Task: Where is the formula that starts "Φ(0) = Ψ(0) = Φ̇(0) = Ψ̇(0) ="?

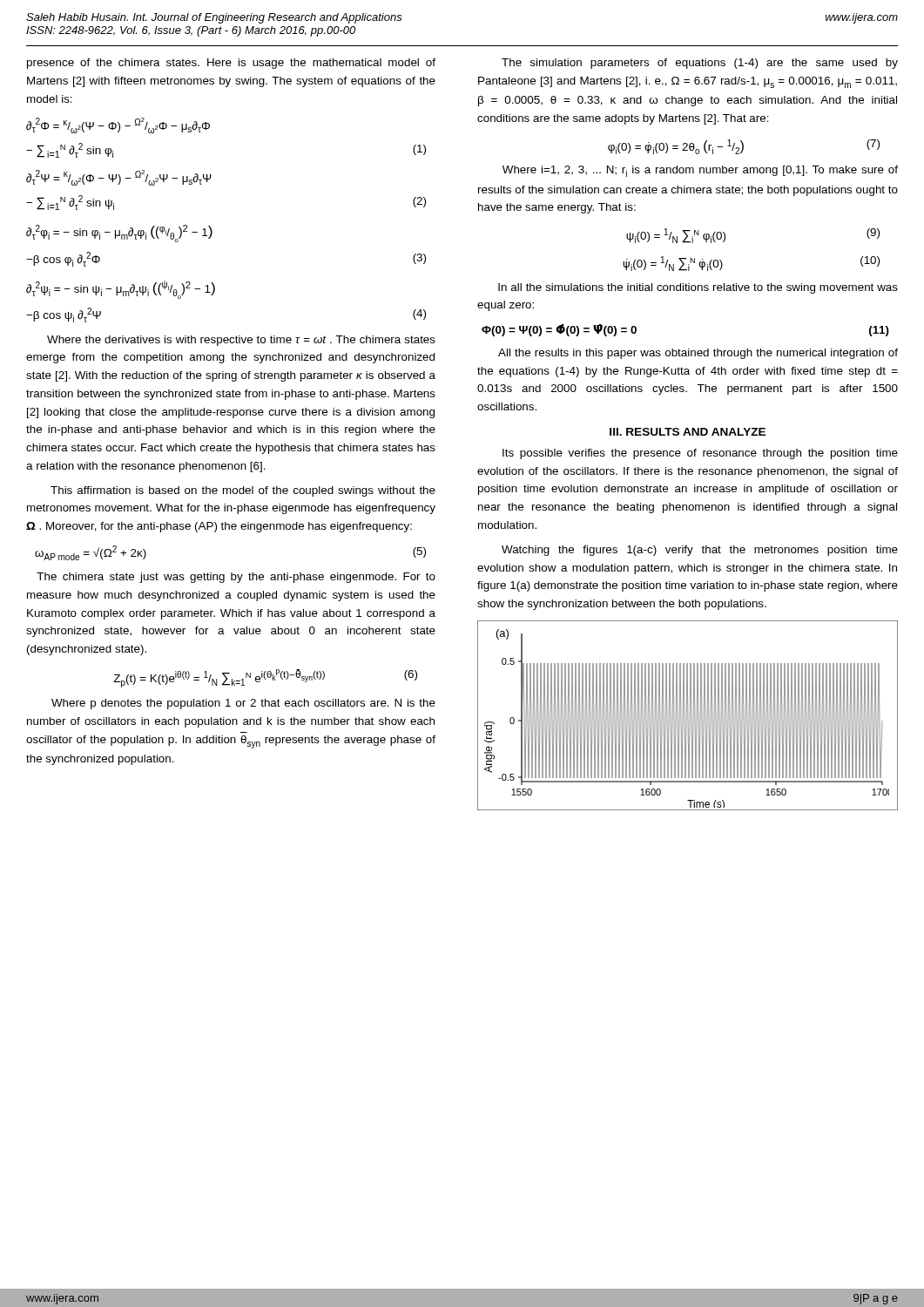Action: coord(560,330)
